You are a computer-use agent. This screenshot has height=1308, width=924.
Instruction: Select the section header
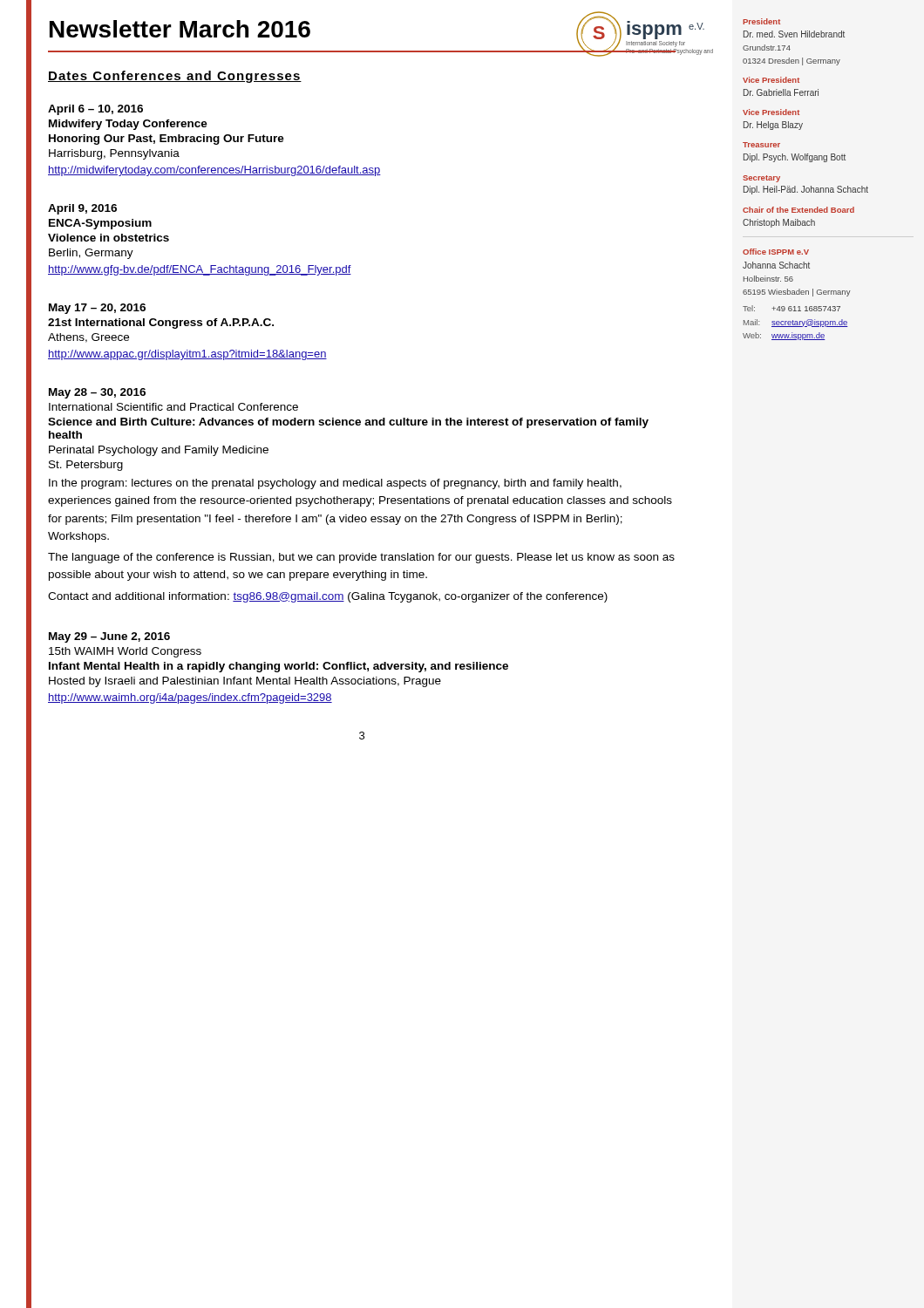click(362, 75)
